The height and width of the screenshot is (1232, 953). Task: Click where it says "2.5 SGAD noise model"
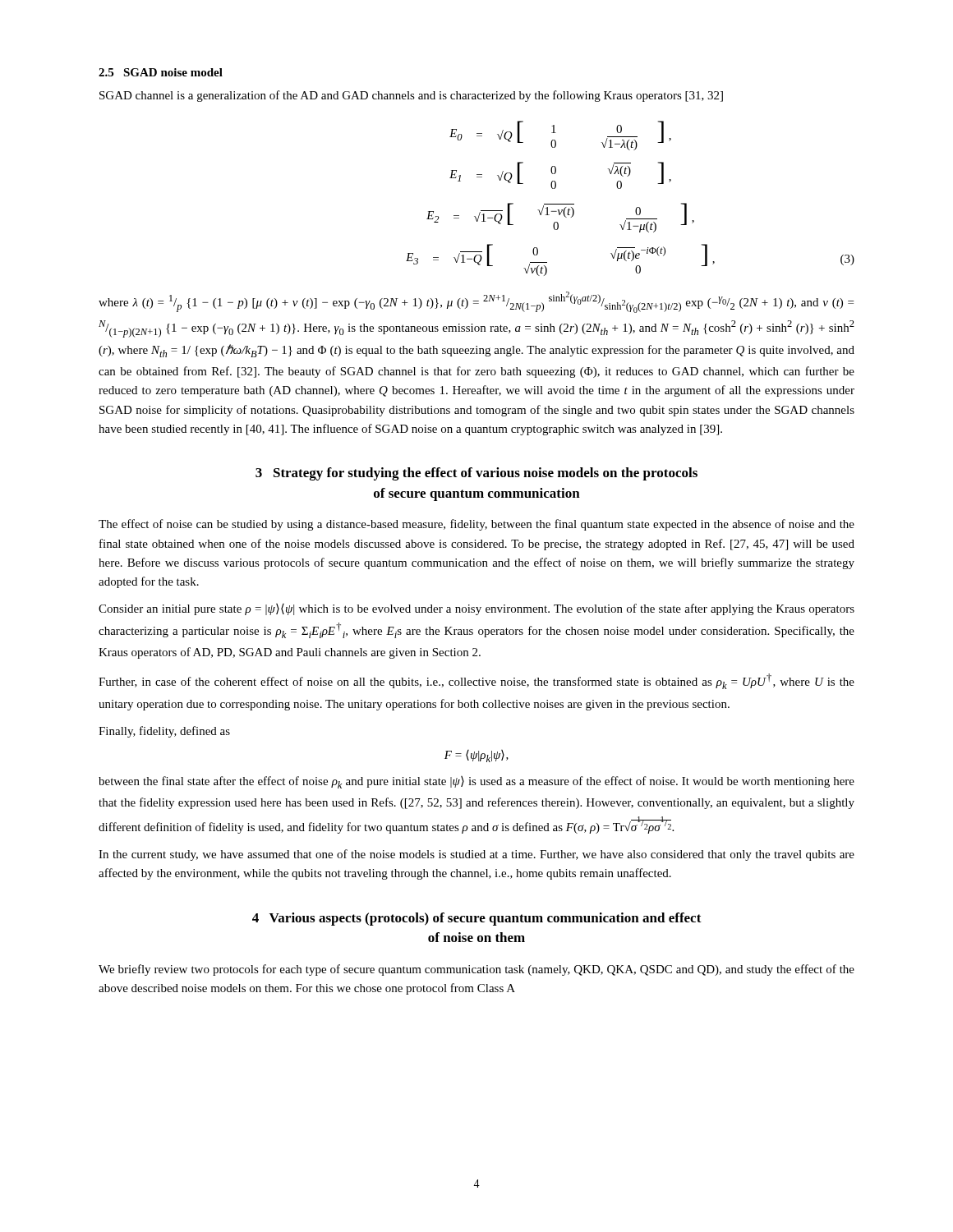point(161,72)
